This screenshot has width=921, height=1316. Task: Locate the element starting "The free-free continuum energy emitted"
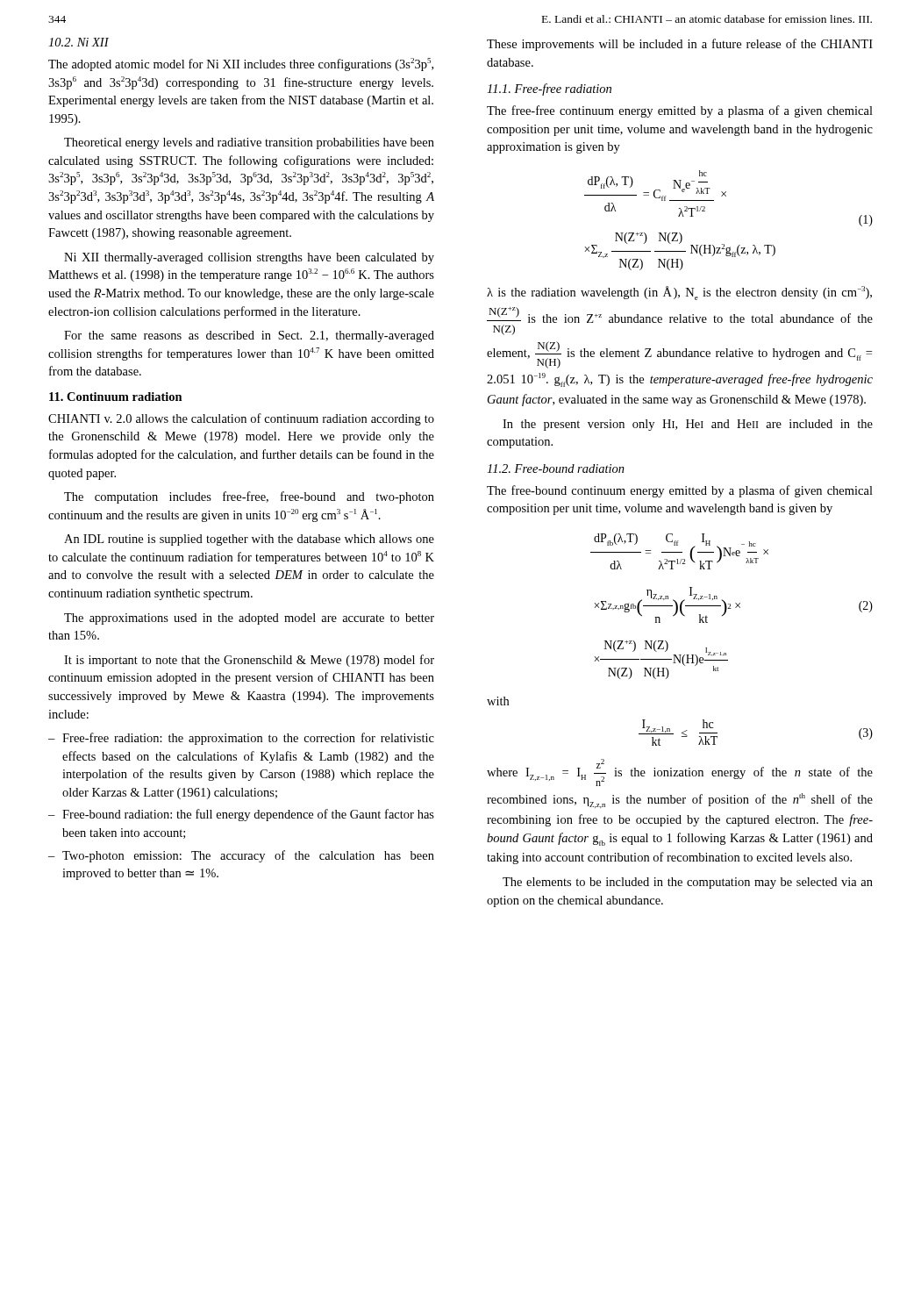680,129
